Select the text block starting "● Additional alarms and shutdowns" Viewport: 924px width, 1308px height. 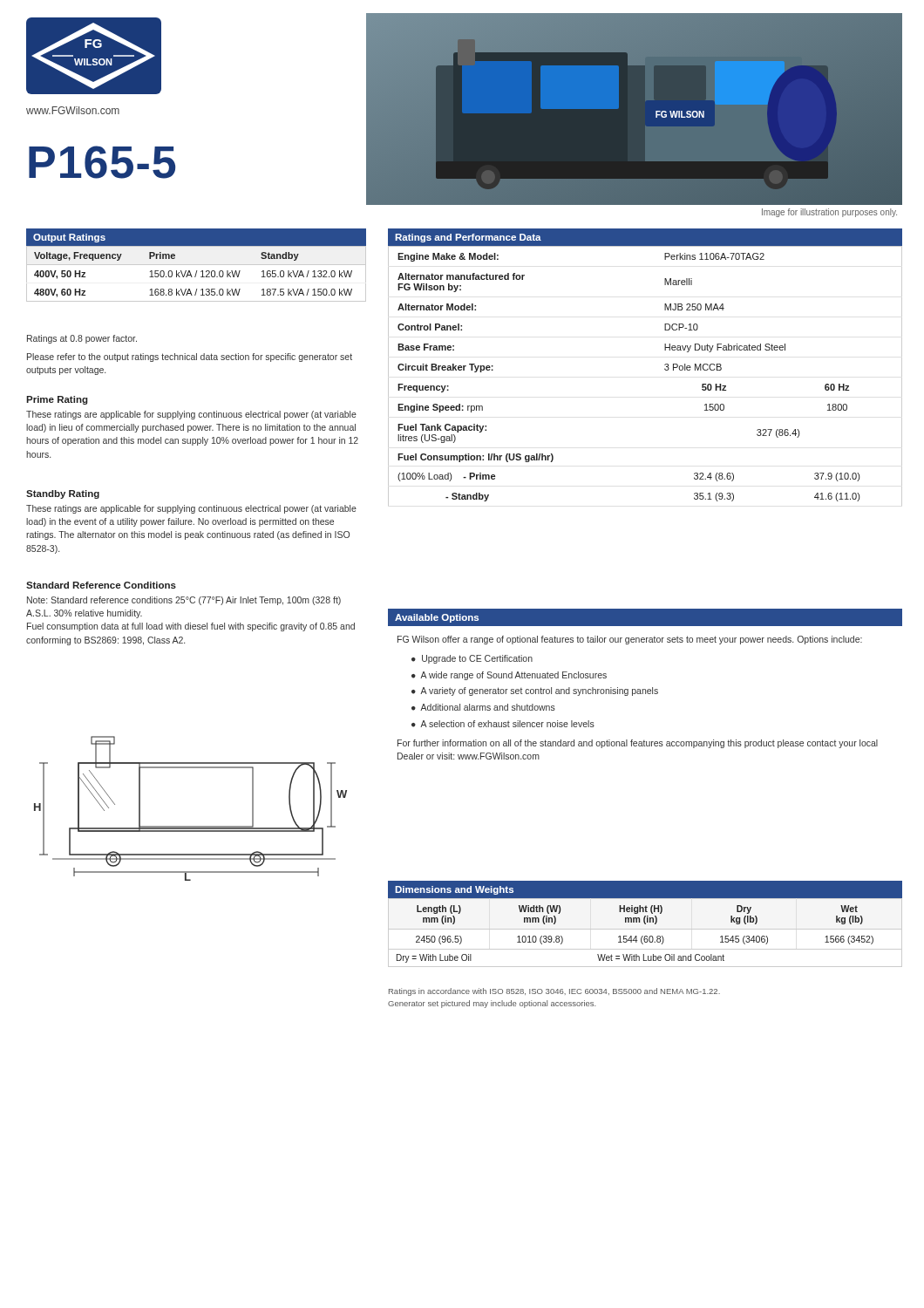pyautogui.click(x=483, y=707)
